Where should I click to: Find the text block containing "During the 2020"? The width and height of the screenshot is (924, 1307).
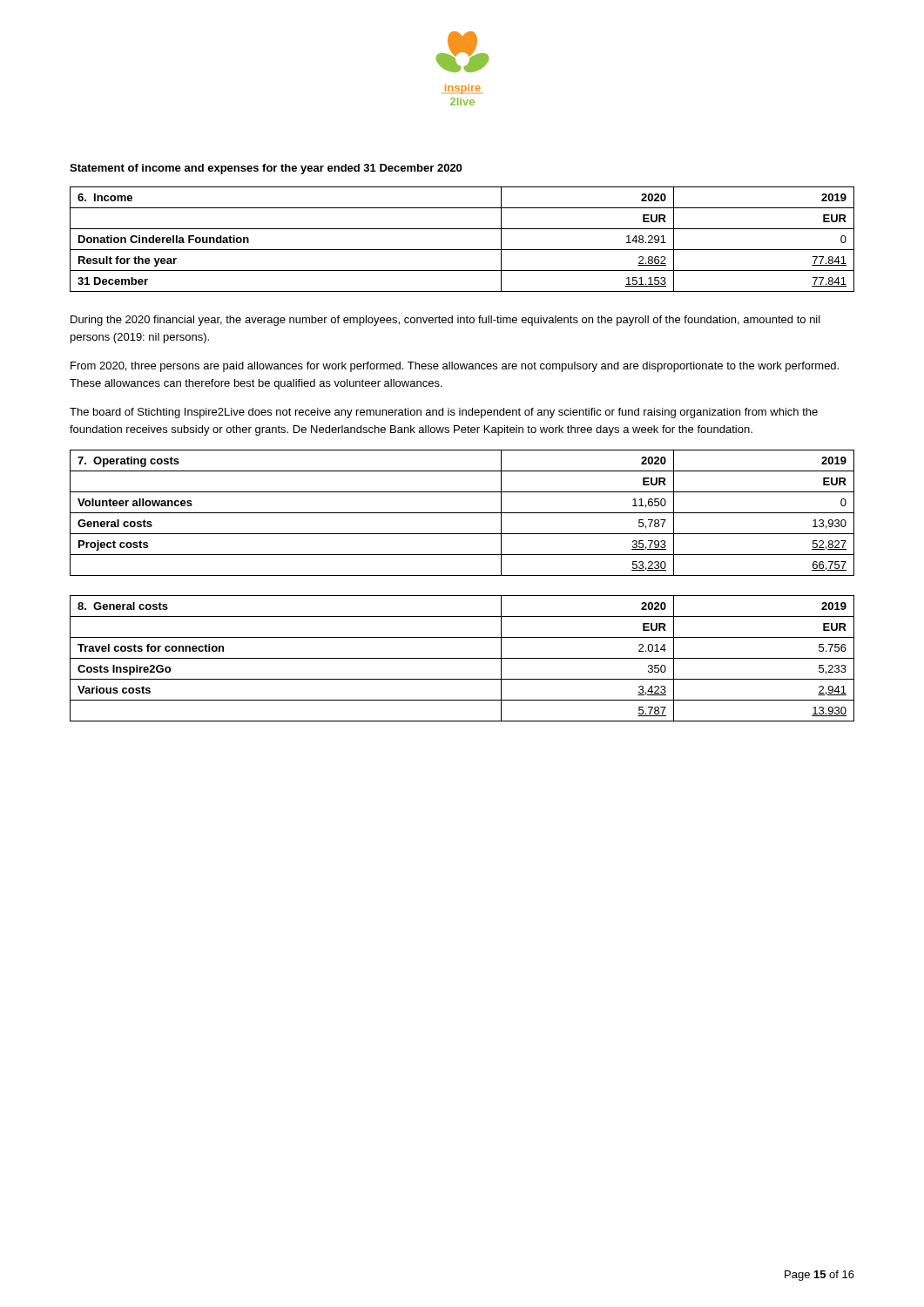click(445, 328)
